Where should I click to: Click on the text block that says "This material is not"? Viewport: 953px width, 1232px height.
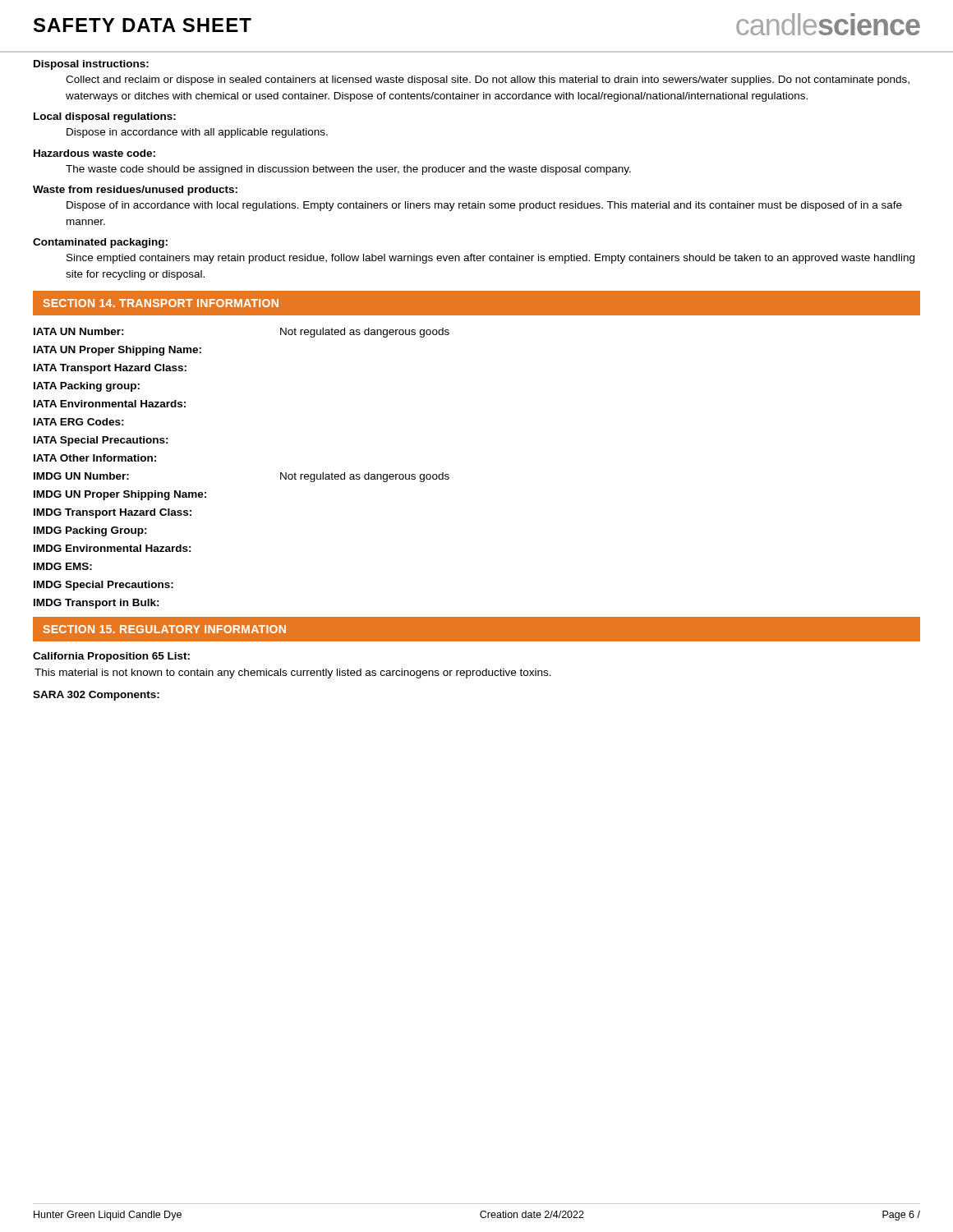click(x=293, y=672)
